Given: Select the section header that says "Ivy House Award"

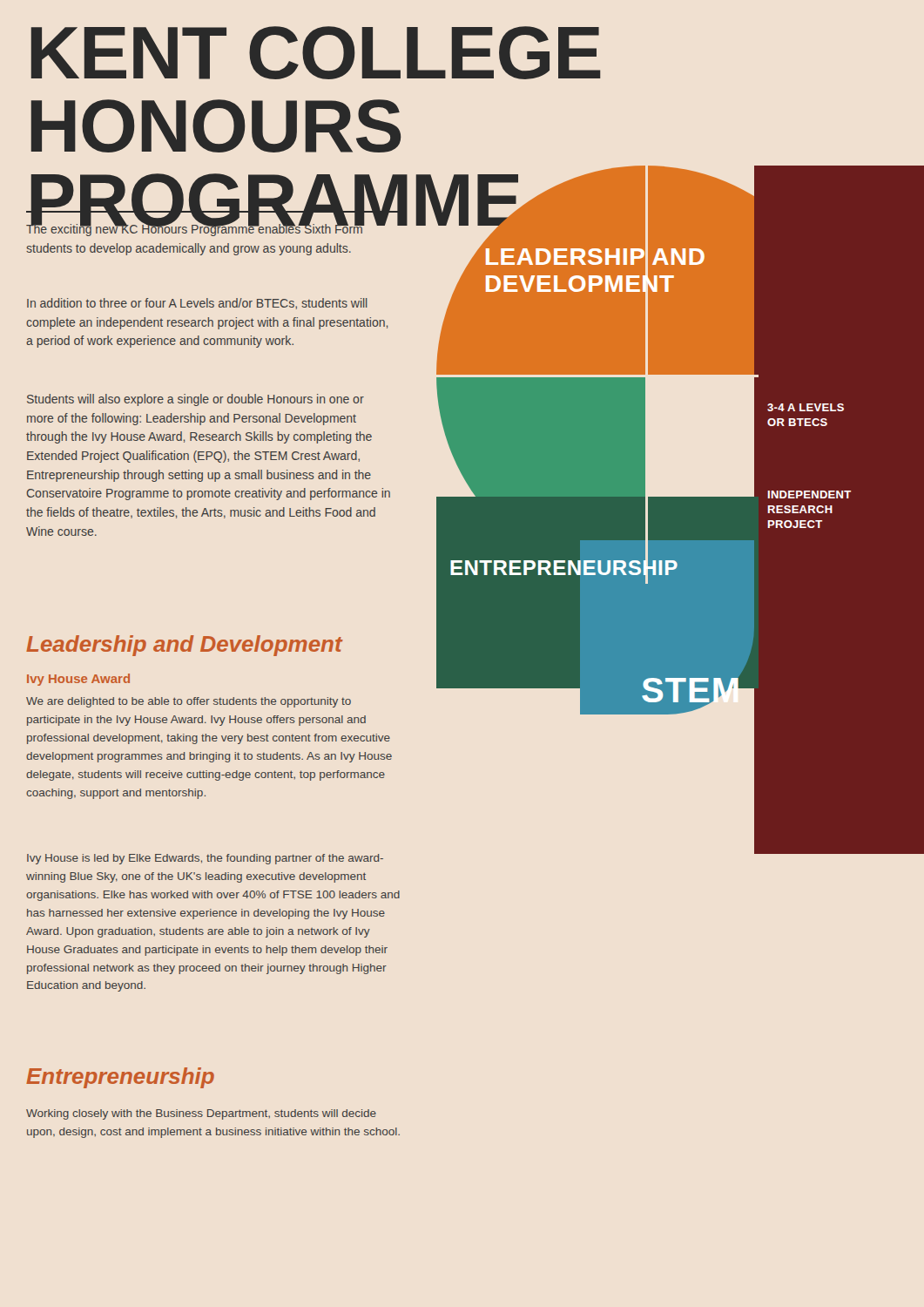Looking at the screenshot, I should pyautogui.click(x=78, y=678).
